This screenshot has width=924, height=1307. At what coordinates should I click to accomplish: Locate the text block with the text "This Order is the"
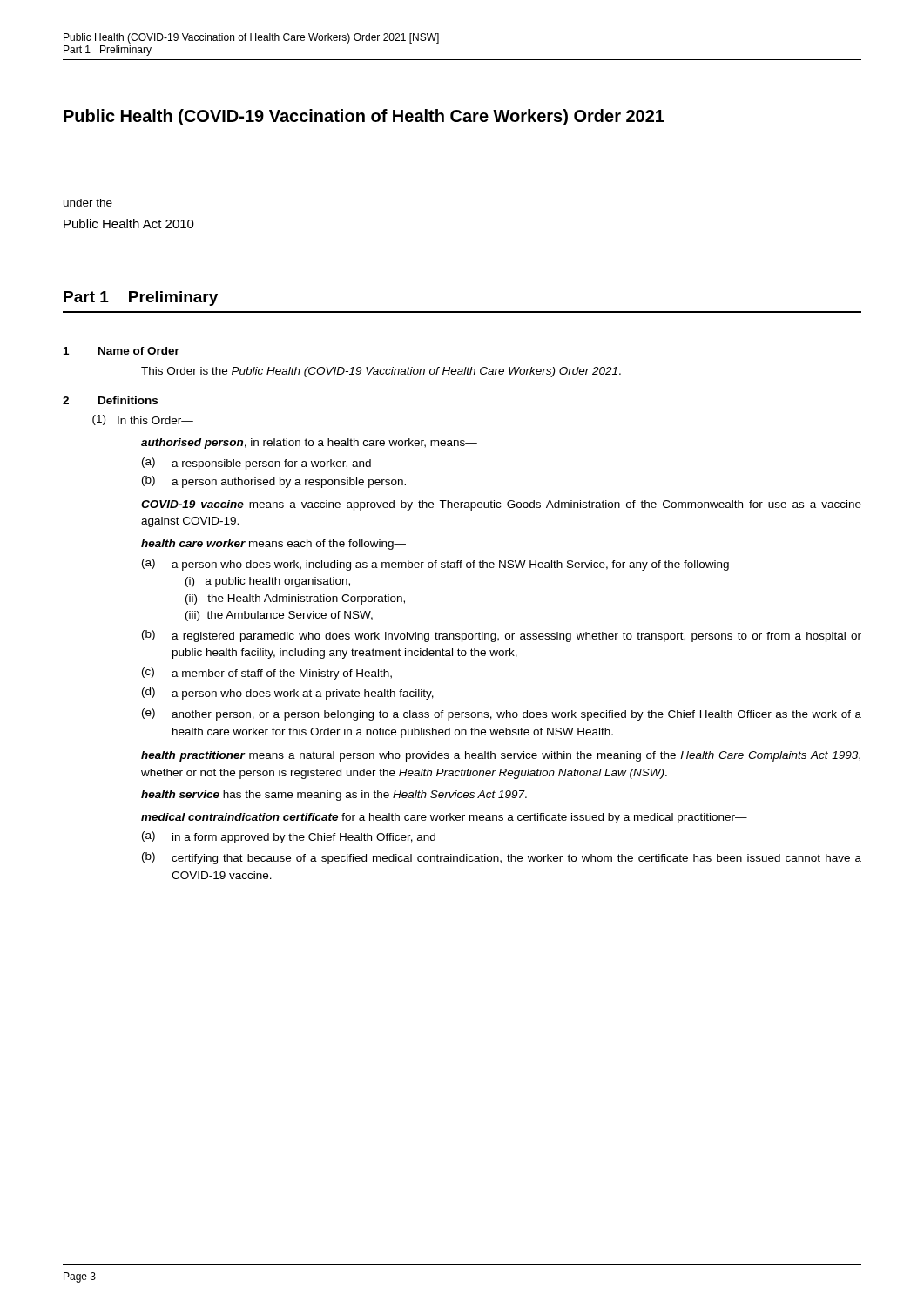[x=381, y=371]
